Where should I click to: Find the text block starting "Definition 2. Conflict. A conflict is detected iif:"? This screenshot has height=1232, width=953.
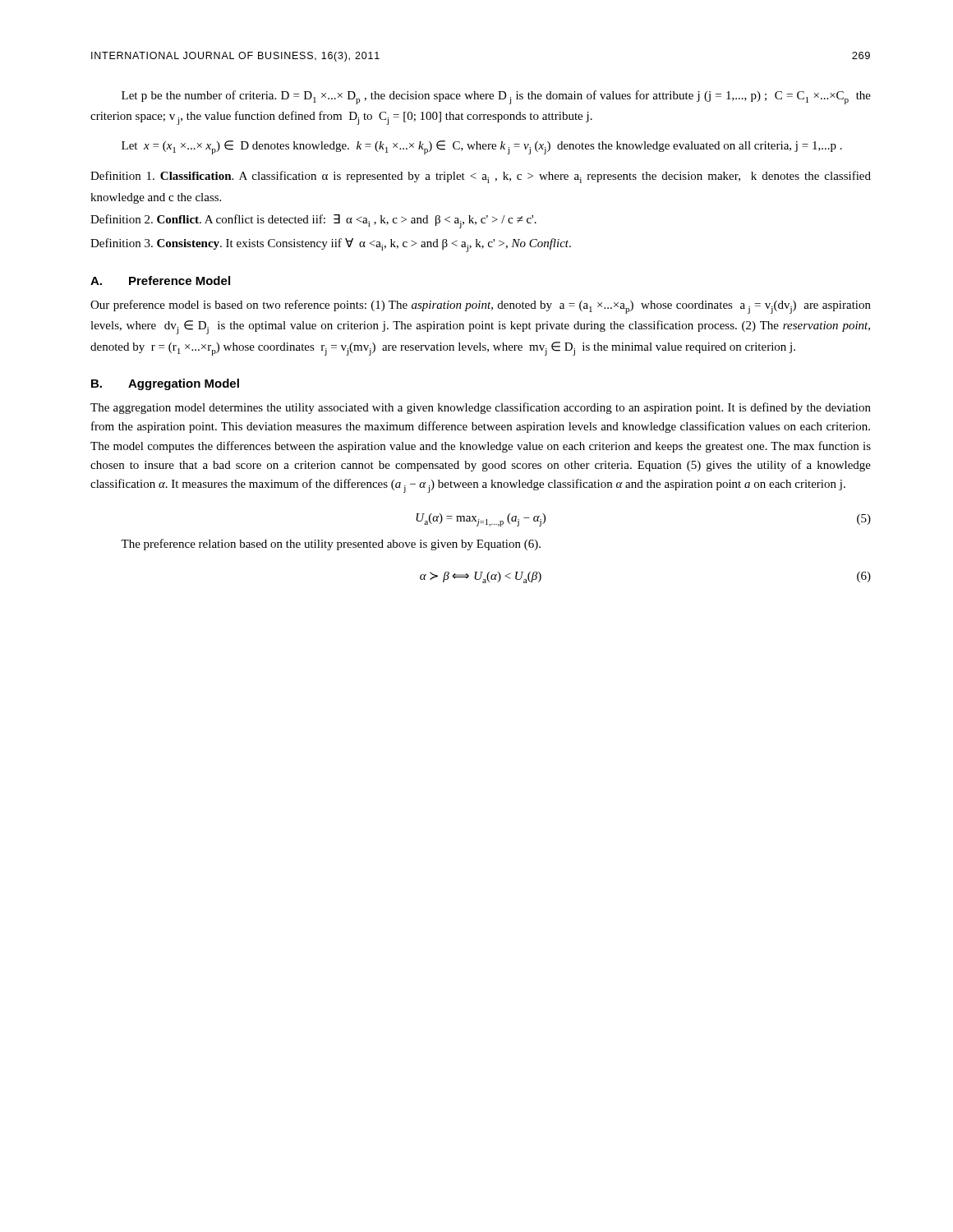[x=314, y=221]
